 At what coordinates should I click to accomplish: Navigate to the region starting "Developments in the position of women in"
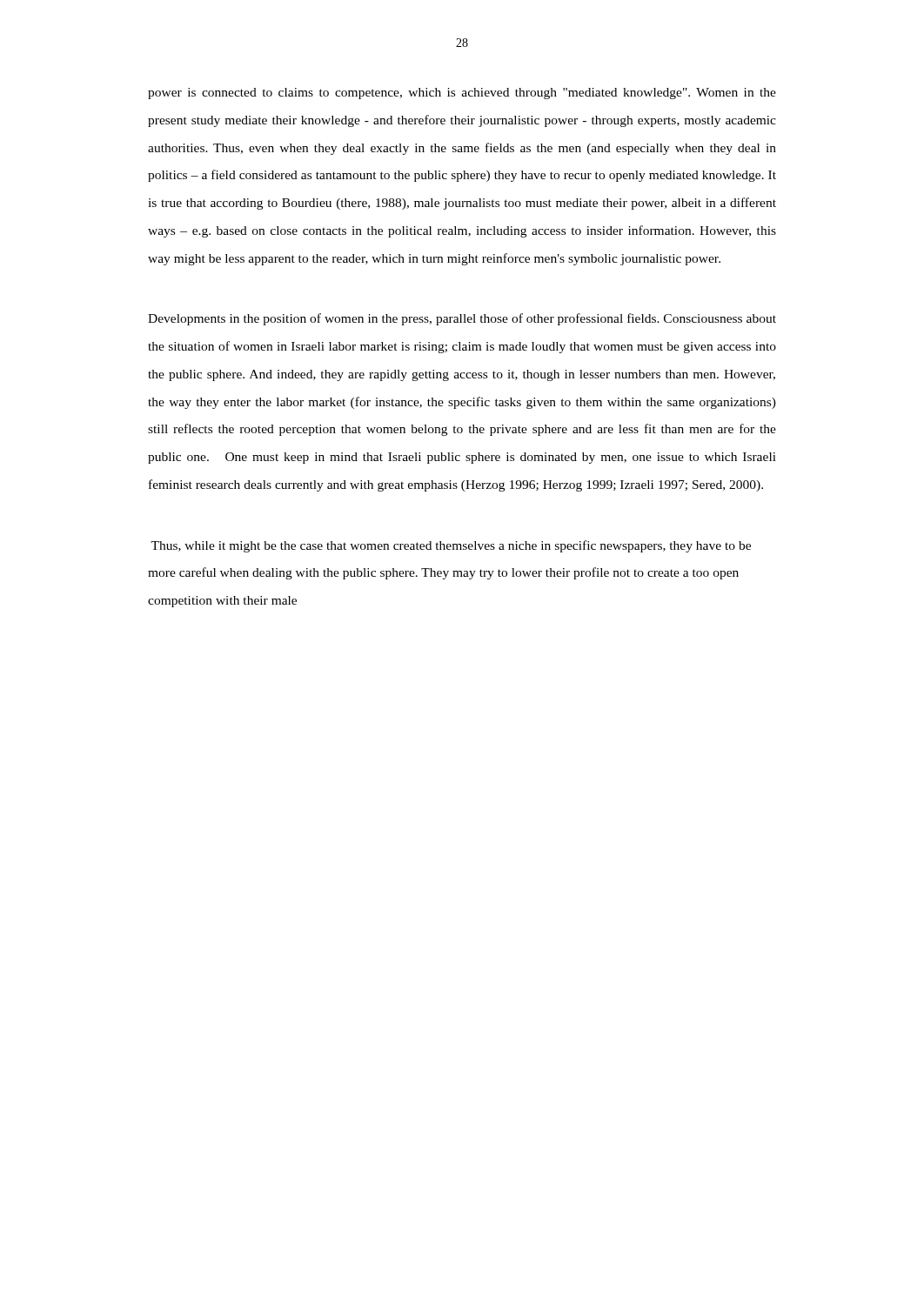pyautogui.click(x=462, y=401)
